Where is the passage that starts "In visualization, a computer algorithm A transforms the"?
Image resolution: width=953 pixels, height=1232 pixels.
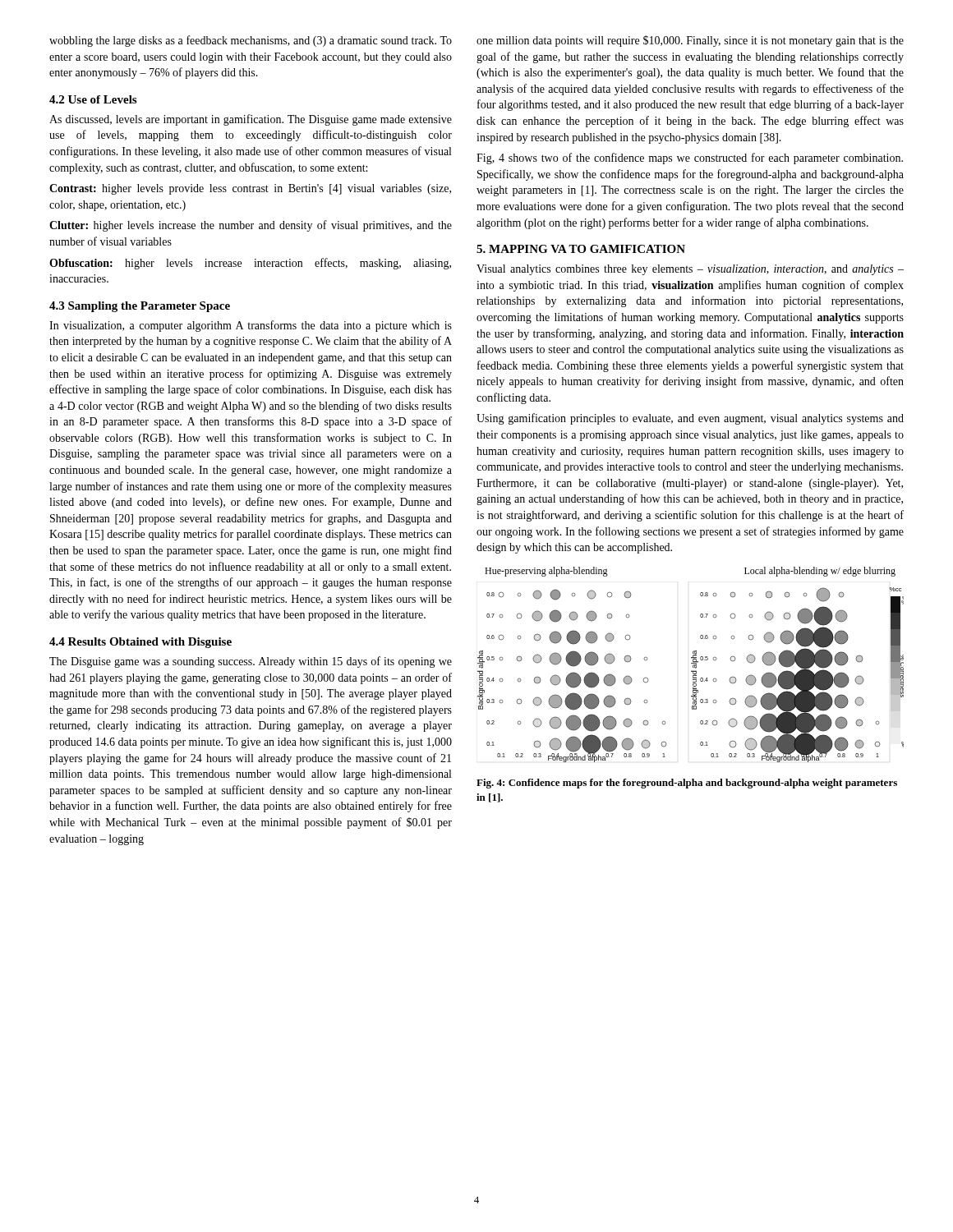[x=251, y=471]
